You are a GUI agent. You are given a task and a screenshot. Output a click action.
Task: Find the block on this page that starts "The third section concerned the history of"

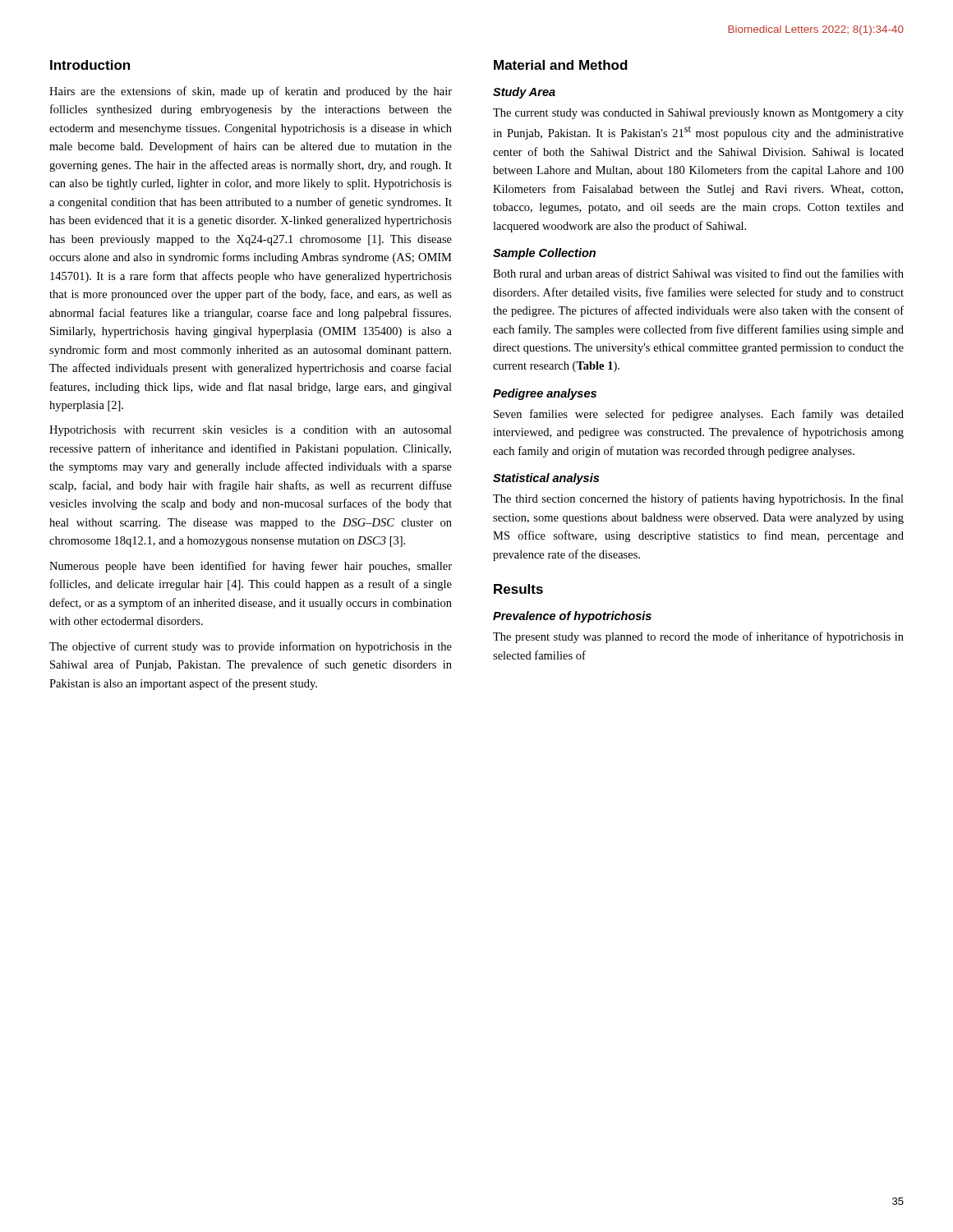pyautogui.click(x=698, y=527)
